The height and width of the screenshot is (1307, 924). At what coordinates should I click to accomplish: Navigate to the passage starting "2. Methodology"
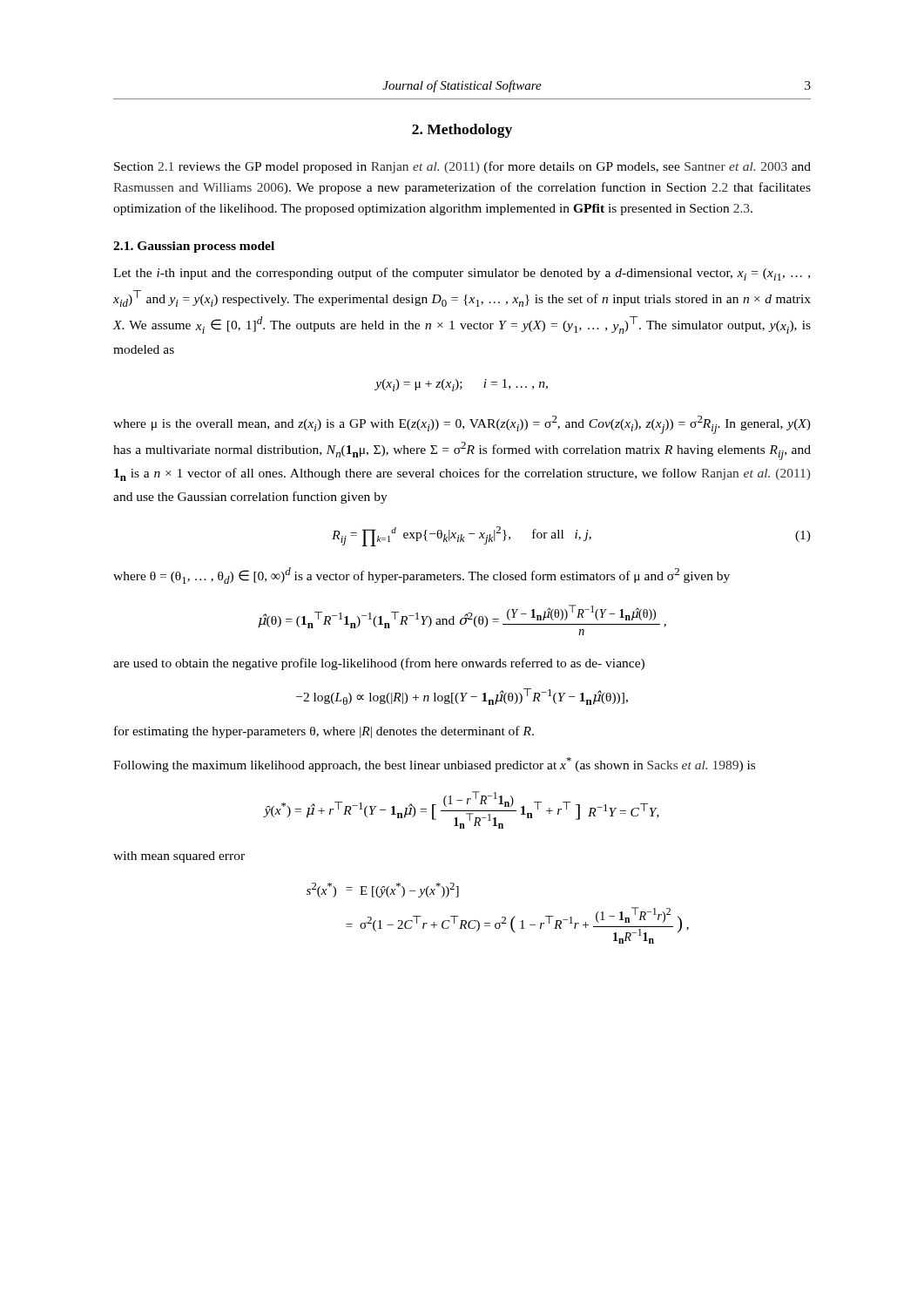[462, 129]
